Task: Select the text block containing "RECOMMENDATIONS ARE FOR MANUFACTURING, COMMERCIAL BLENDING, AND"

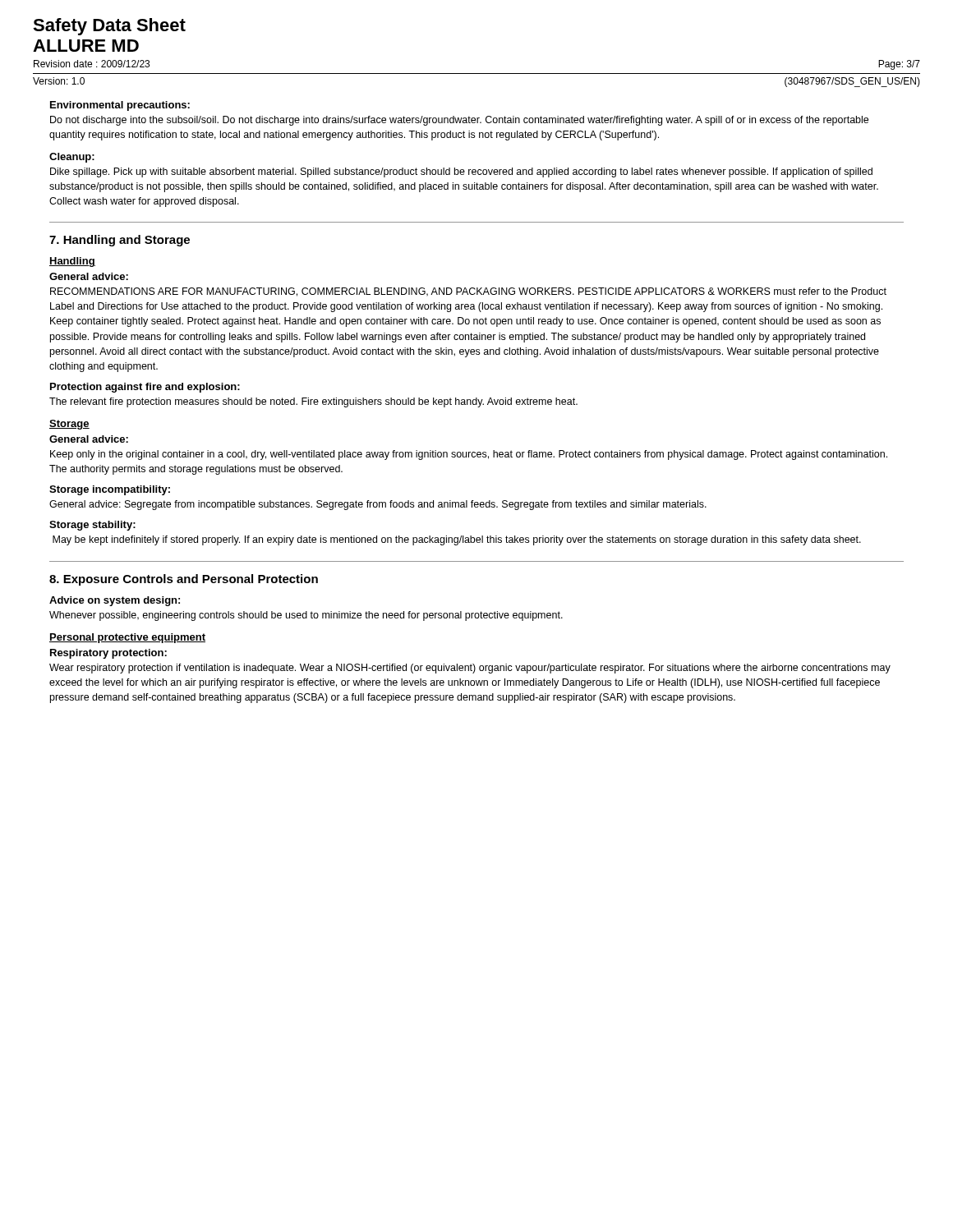Action: click(x=468, y=329)
